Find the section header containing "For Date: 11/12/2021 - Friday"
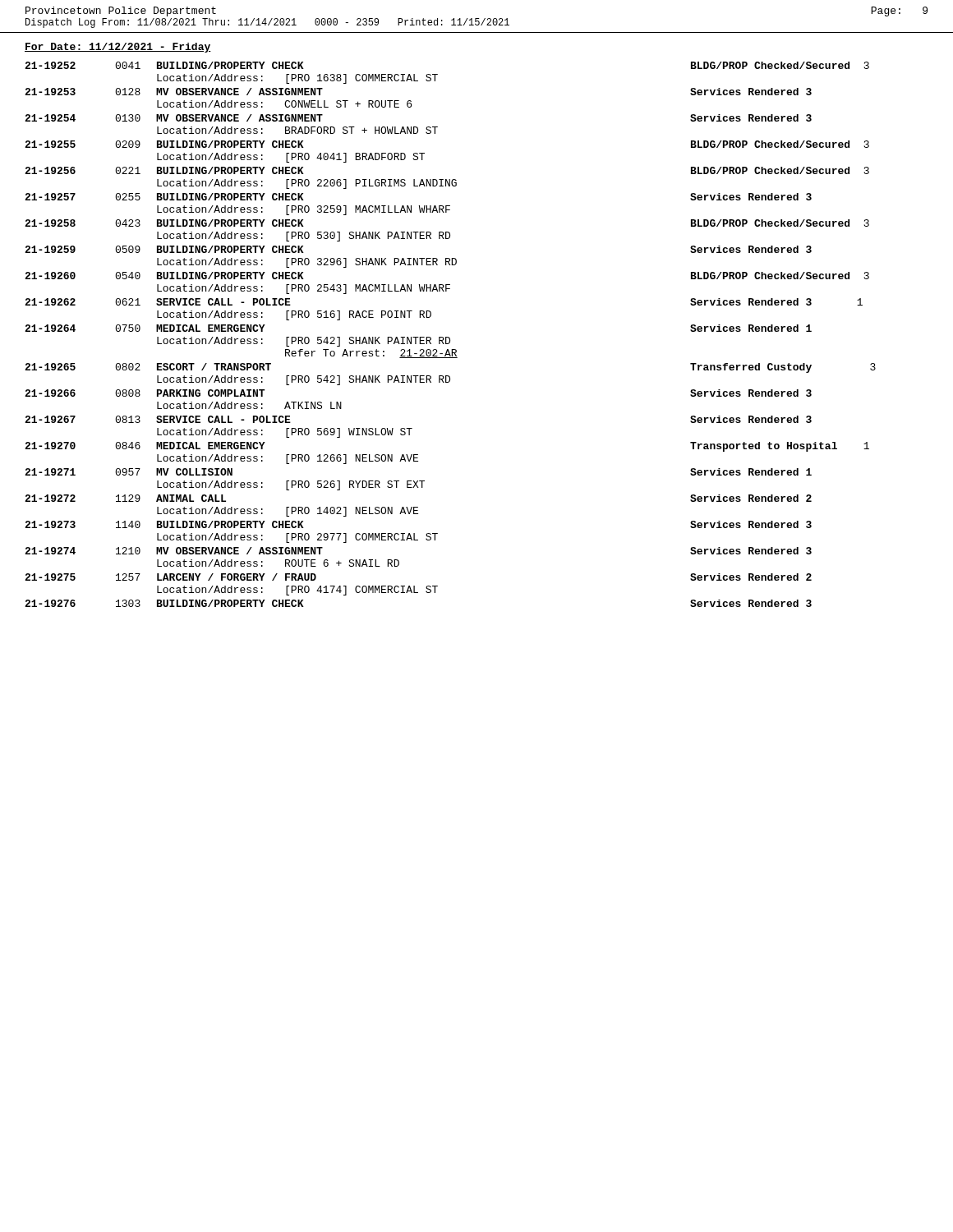 pos(118,47)
